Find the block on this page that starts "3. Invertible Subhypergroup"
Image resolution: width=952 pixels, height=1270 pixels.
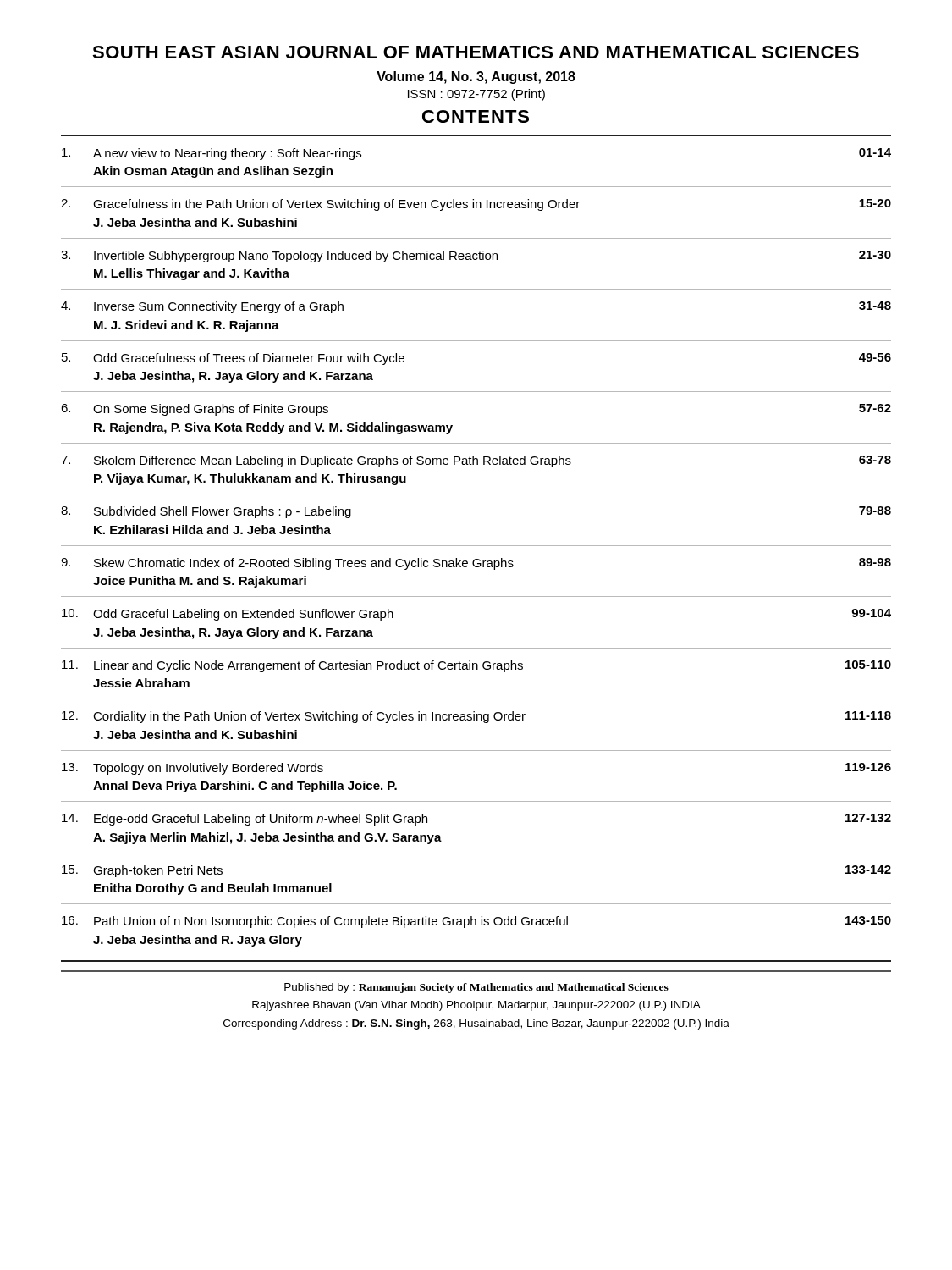(x=476, y=264)
